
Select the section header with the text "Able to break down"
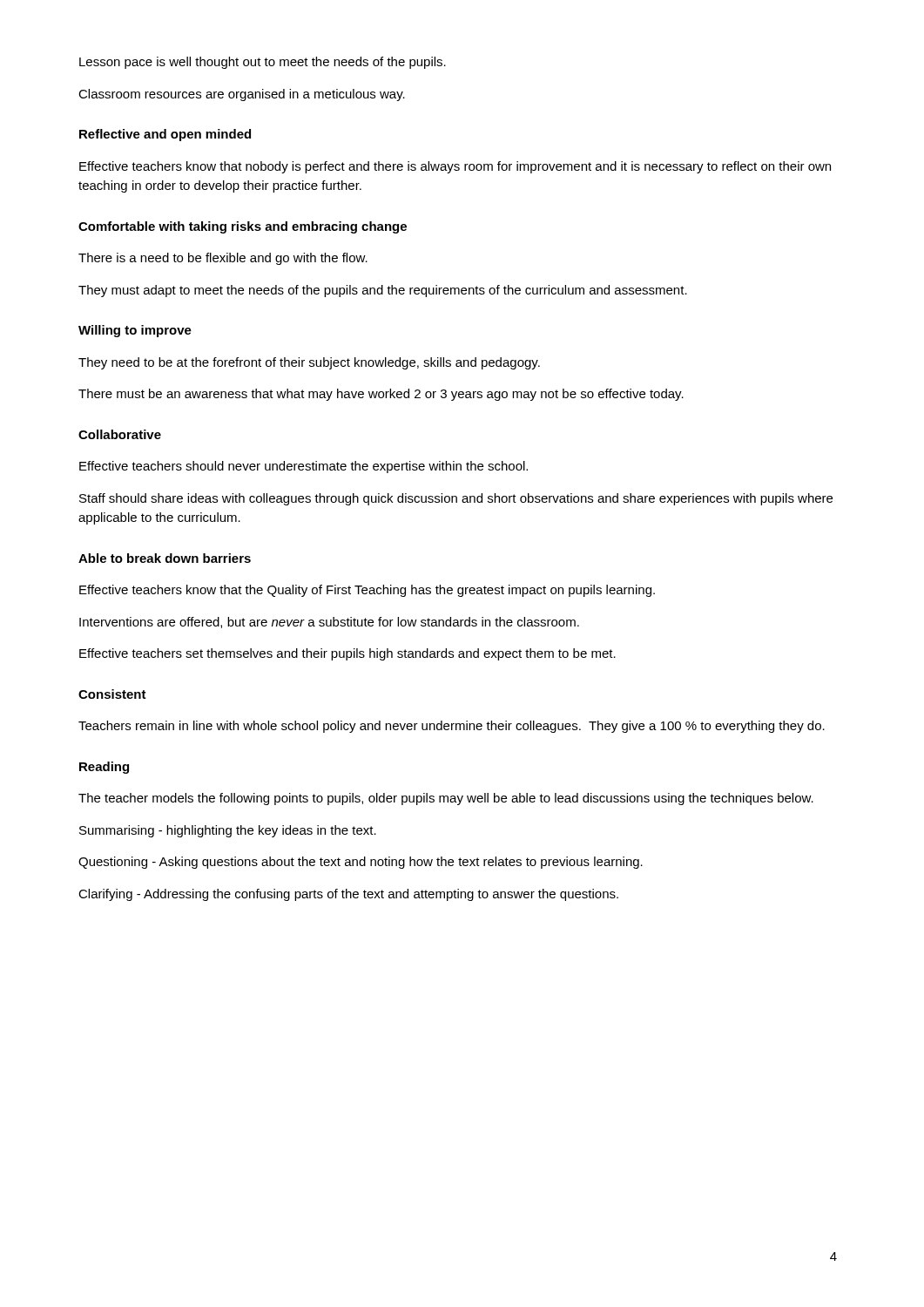coord(165,558)
